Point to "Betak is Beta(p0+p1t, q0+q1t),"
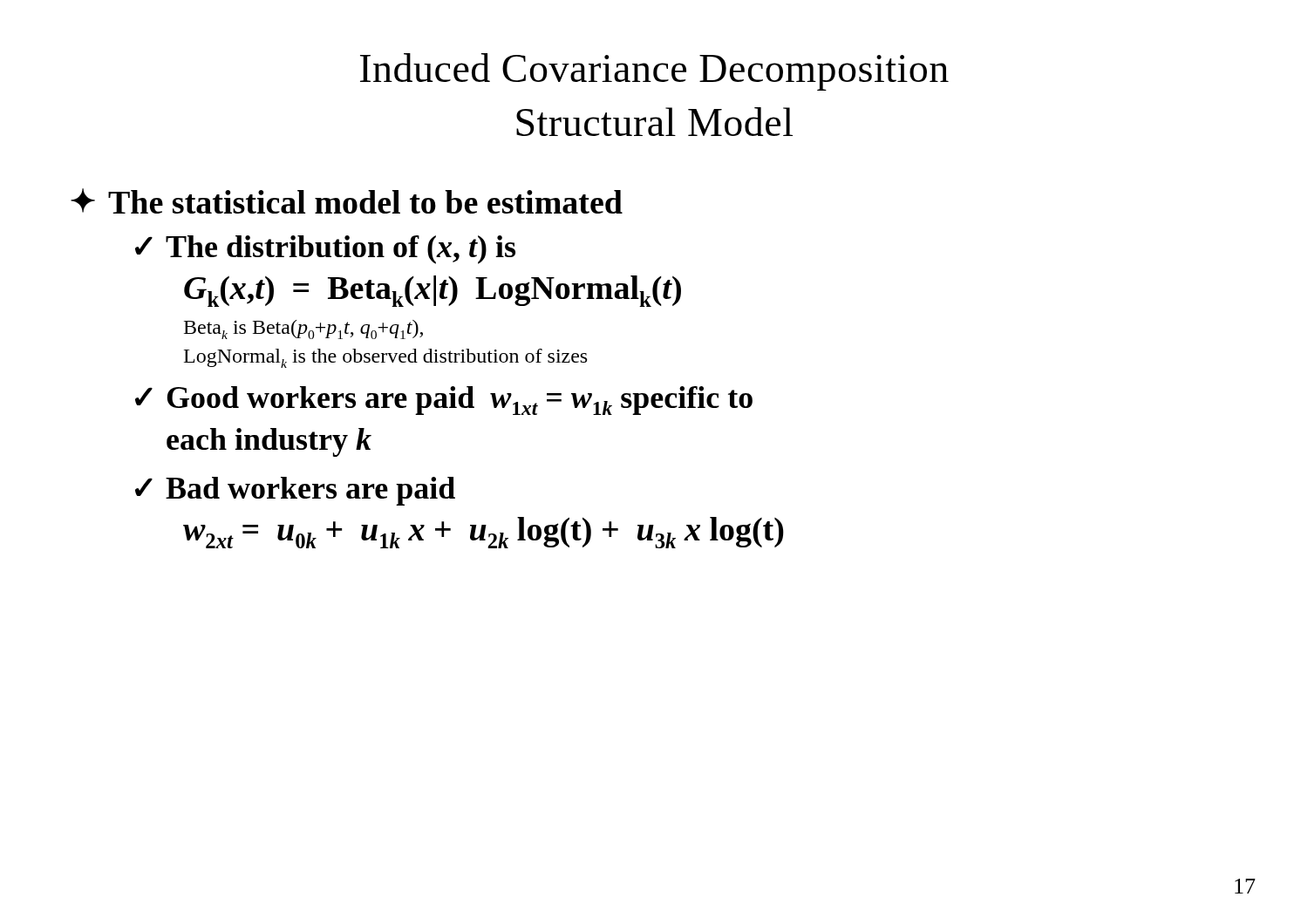Image resolution: width=1308 pixels, height=924 pixels. 304,328
